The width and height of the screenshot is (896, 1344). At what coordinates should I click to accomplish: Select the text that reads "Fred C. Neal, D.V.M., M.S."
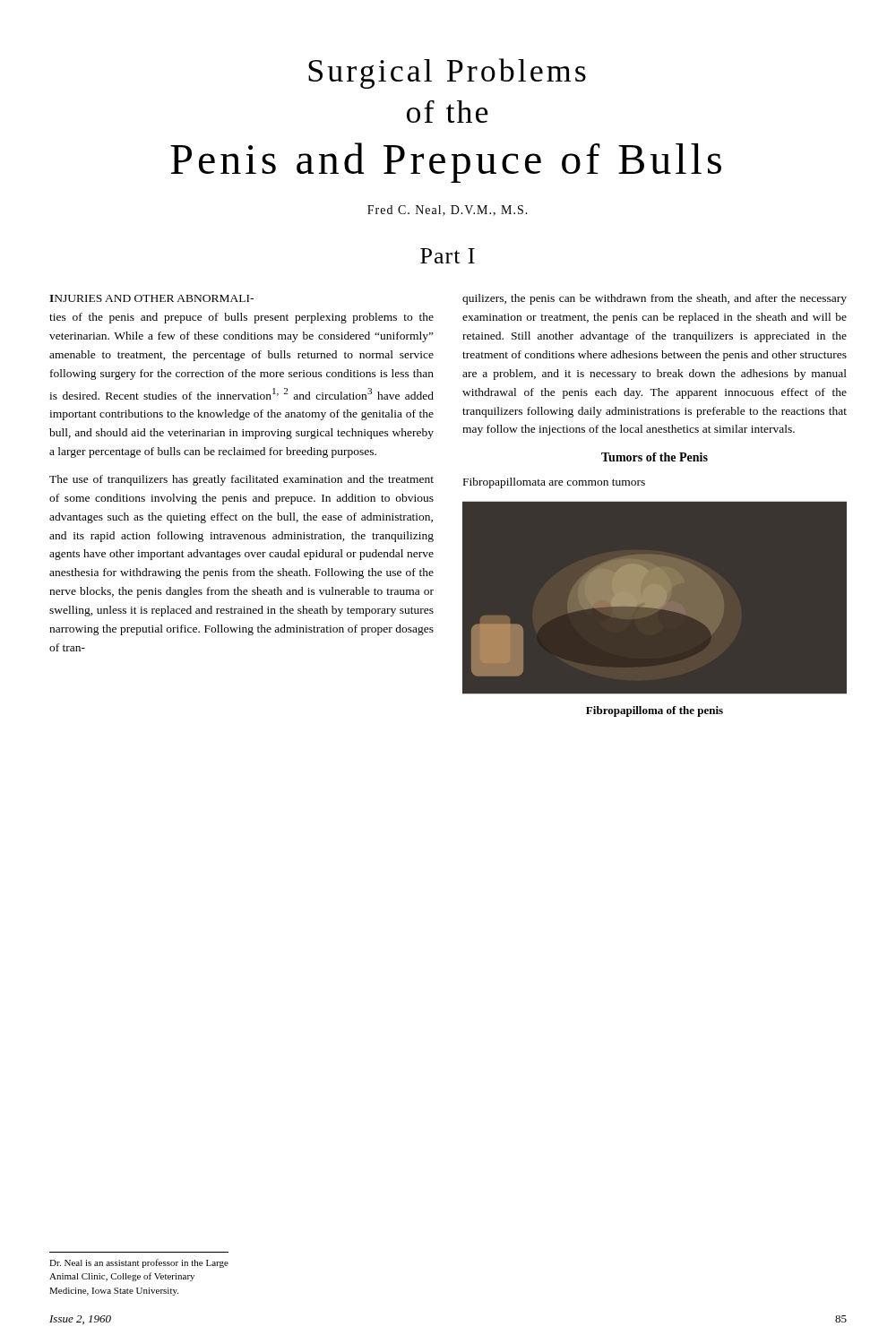click(x=448, y=210)
